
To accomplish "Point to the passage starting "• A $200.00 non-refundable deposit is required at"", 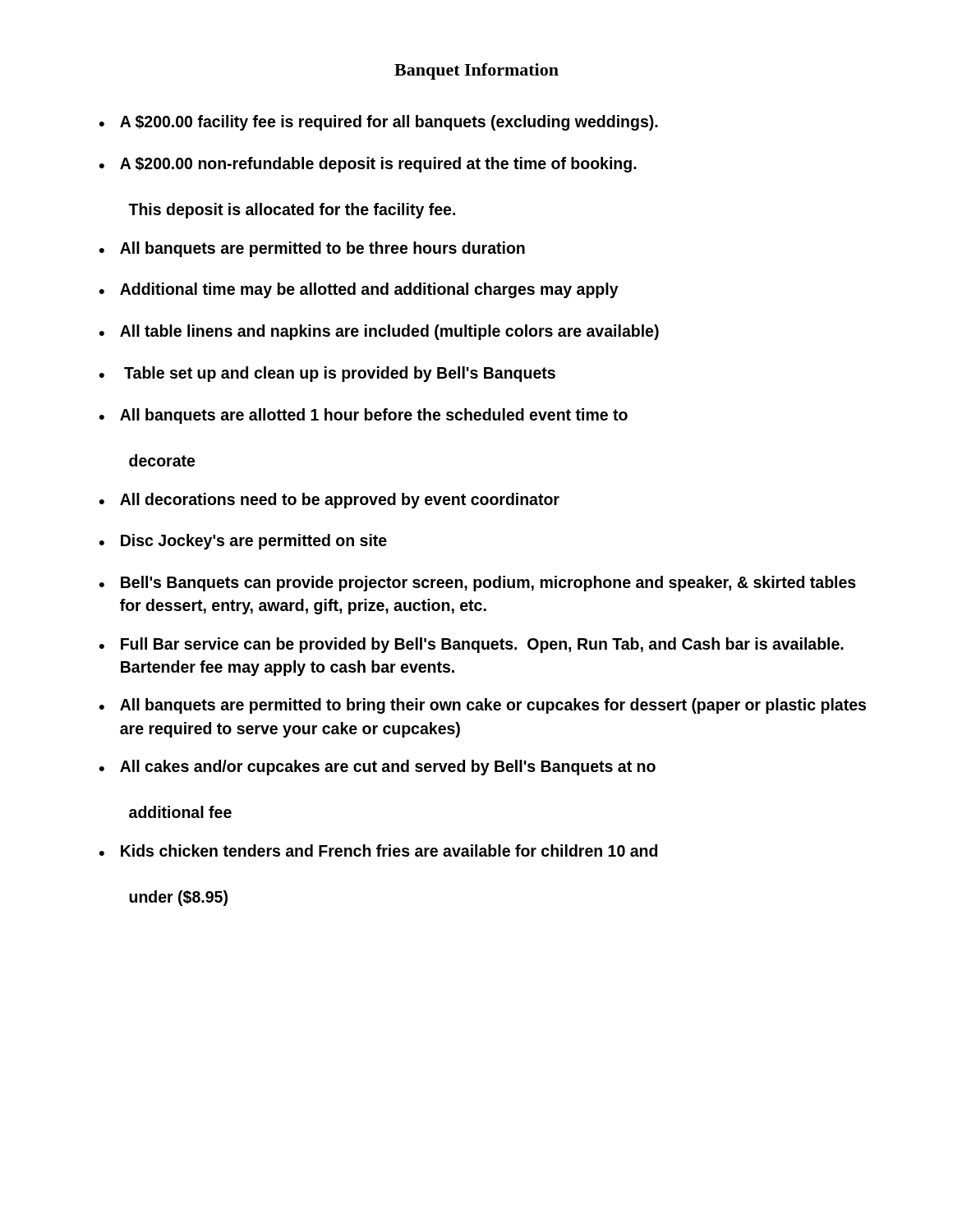I will click(368, 165).
